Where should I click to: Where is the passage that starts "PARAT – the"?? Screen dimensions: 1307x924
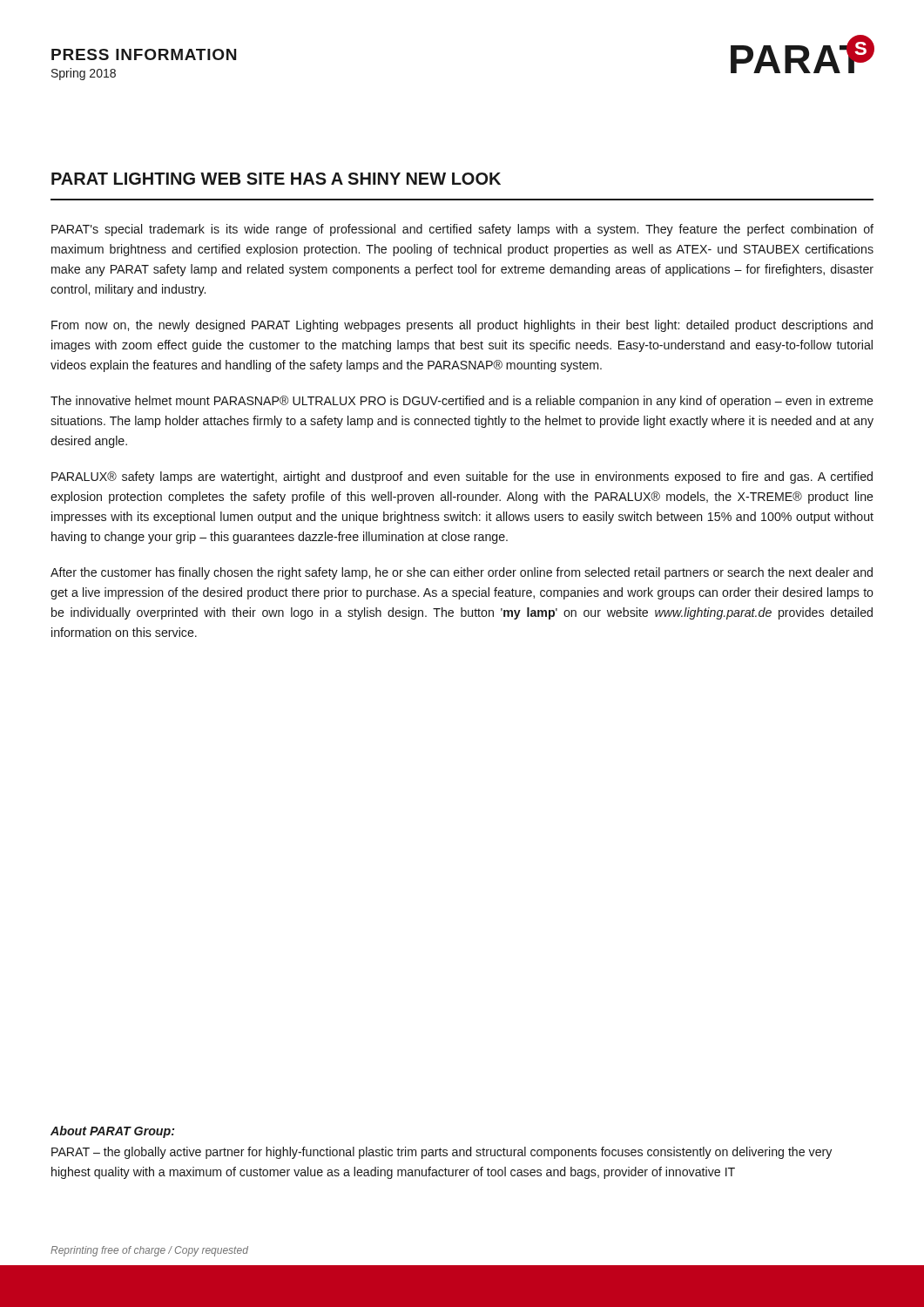(x=441, y=1162)
